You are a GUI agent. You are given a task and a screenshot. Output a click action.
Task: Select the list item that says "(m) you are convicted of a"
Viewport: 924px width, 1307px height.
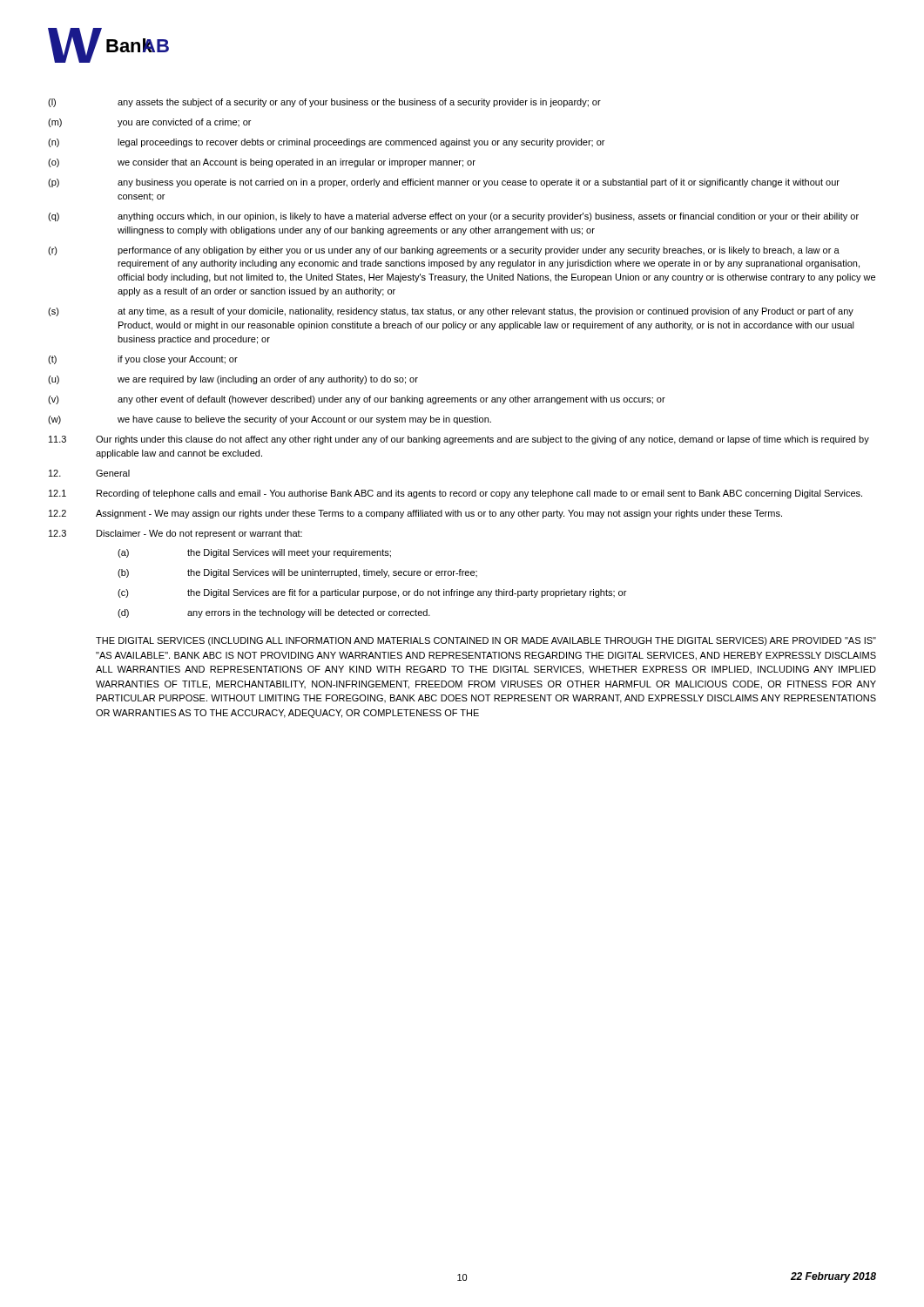pyautogui.click(x=149, y=123)
